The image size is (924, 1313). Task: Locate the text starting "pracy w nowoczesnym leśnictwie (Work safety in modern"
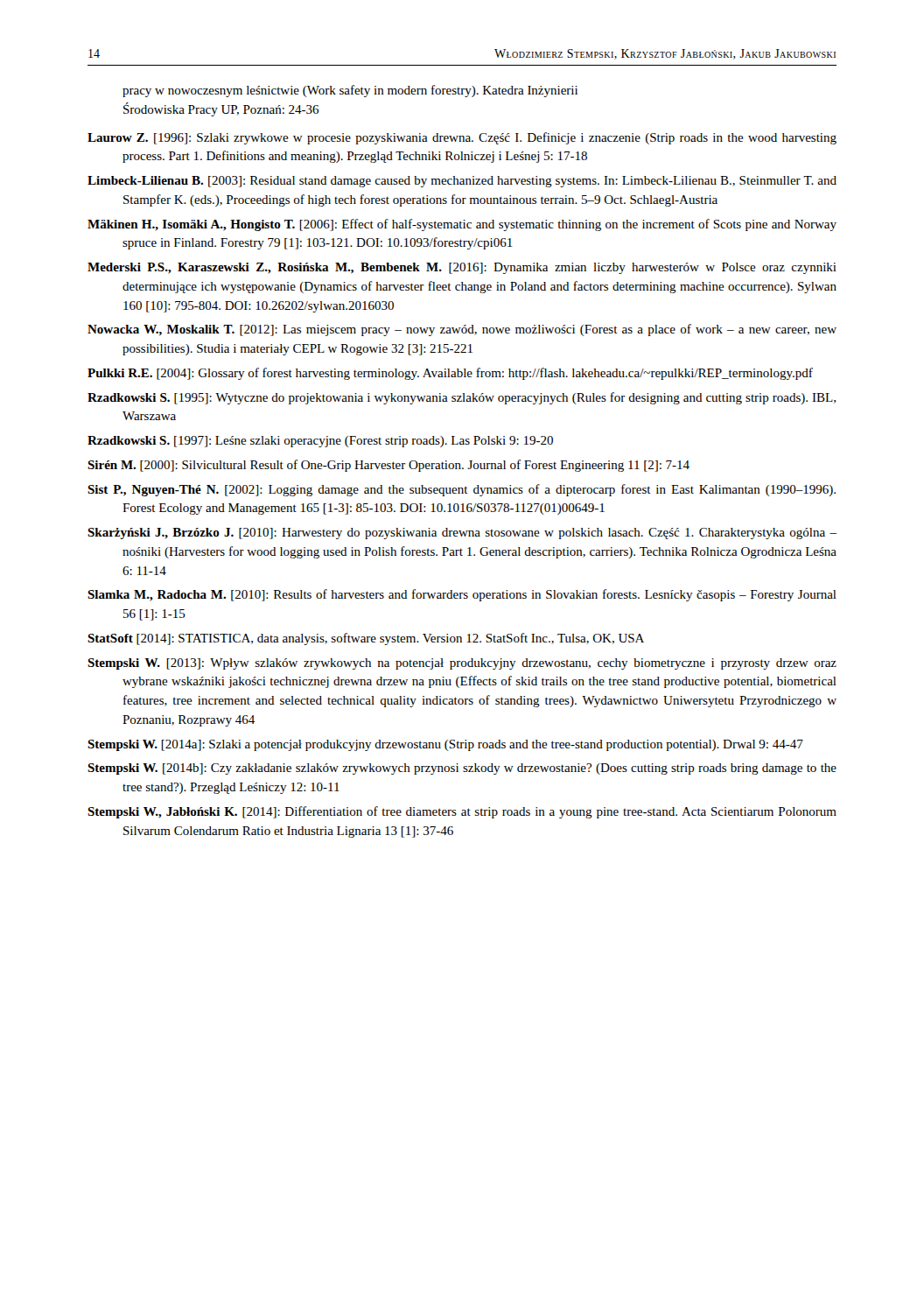coord(350,100)
